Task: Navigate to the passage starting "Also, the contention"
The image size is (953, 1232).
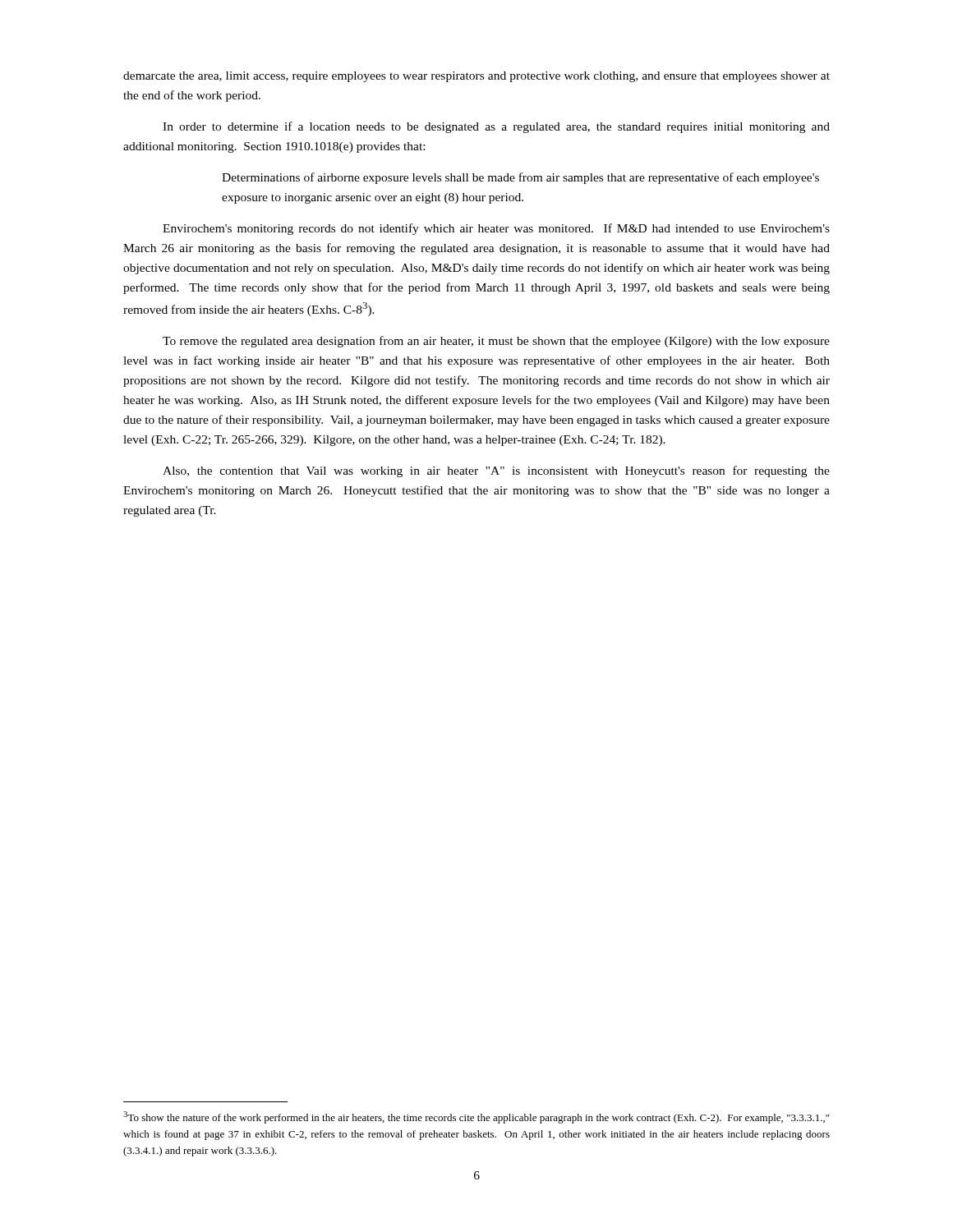Action: (476, 490)
